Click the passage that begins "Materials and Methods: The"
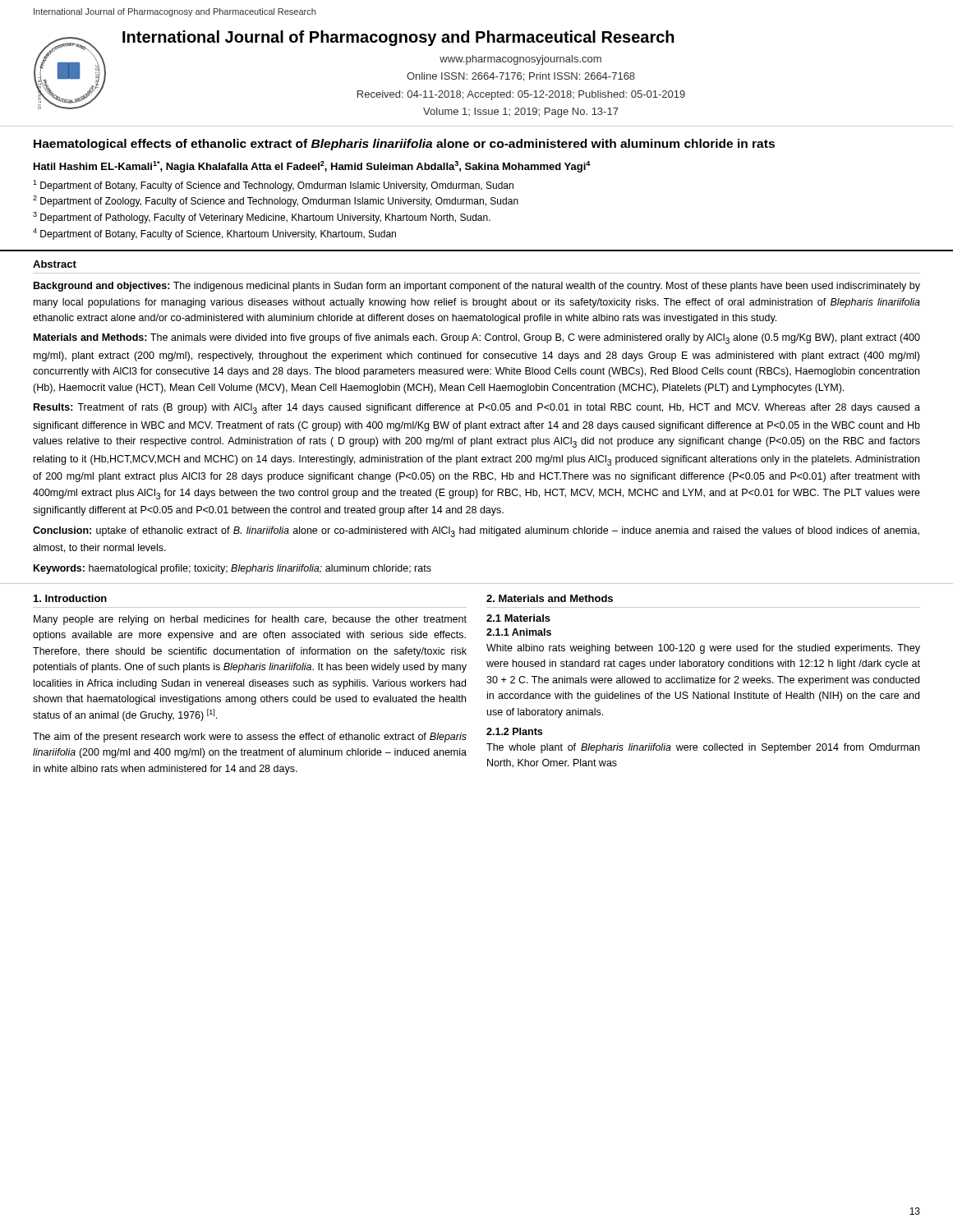Image resolution: width=953 pixels, height=1232 pixels. (x=476, y=363)
